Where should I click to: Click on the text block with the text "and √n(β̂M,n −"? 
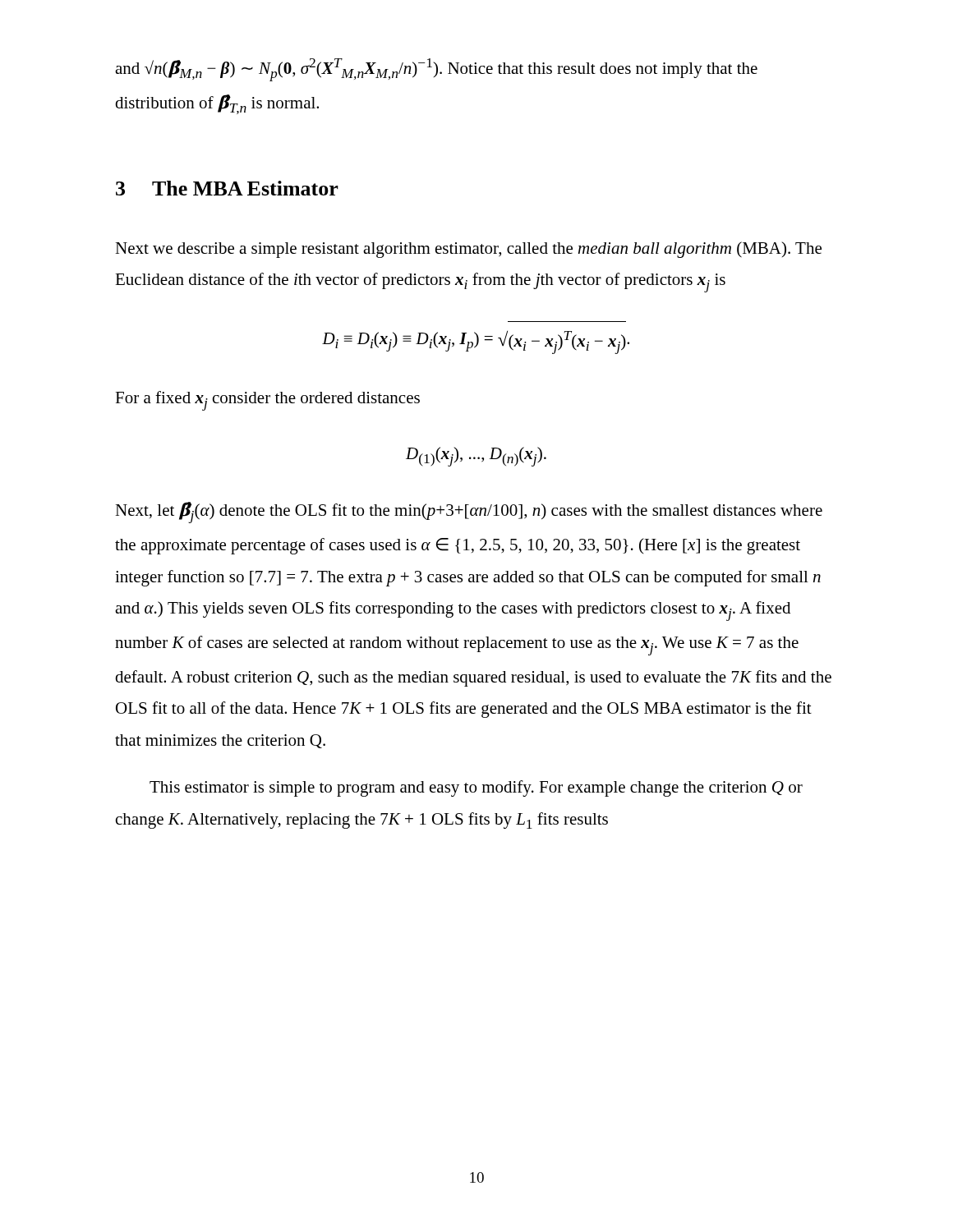coord(476,85)
